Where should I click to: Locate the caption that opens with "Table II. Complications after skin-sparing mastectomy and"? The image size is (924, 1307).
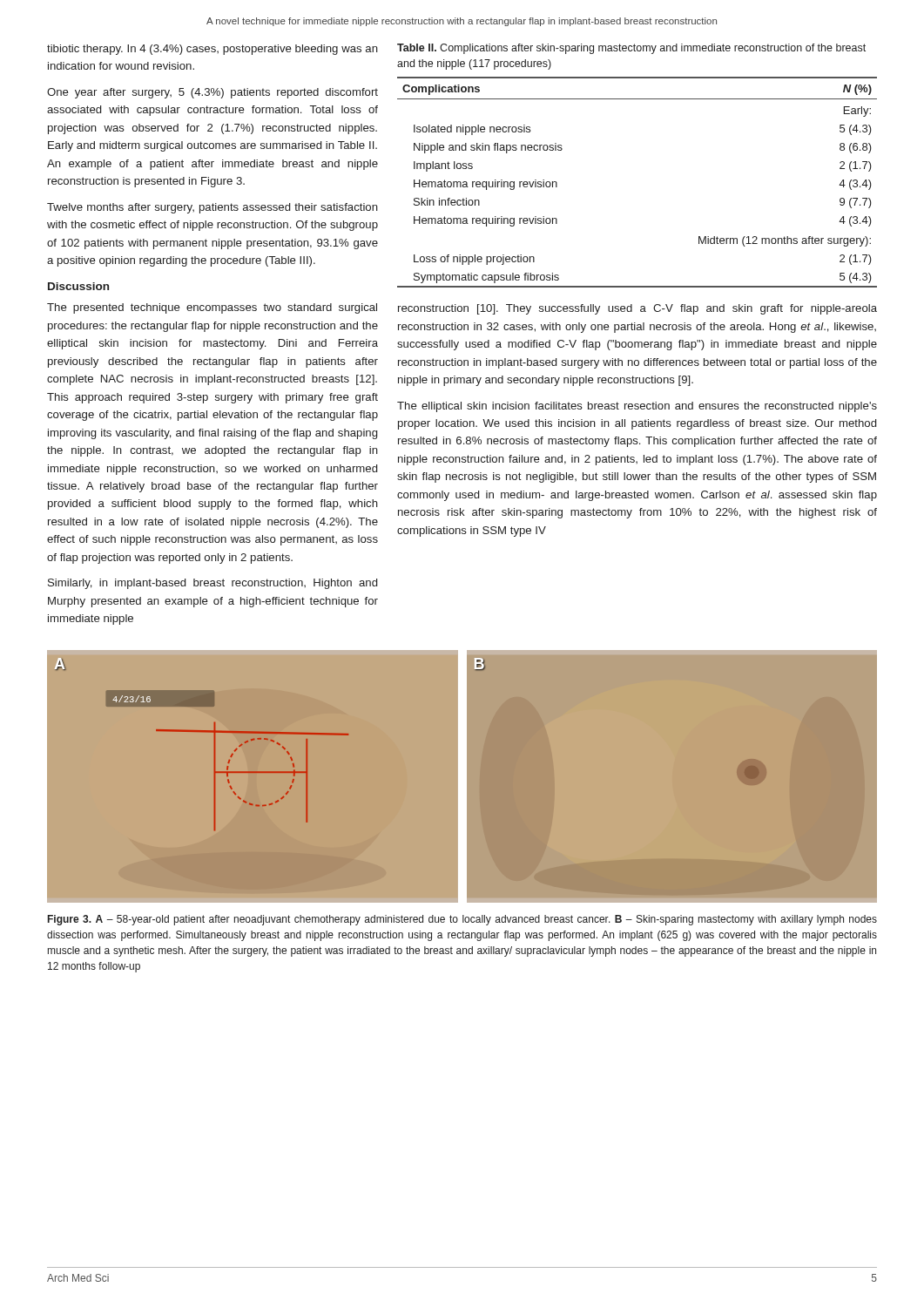click(631, 56)
